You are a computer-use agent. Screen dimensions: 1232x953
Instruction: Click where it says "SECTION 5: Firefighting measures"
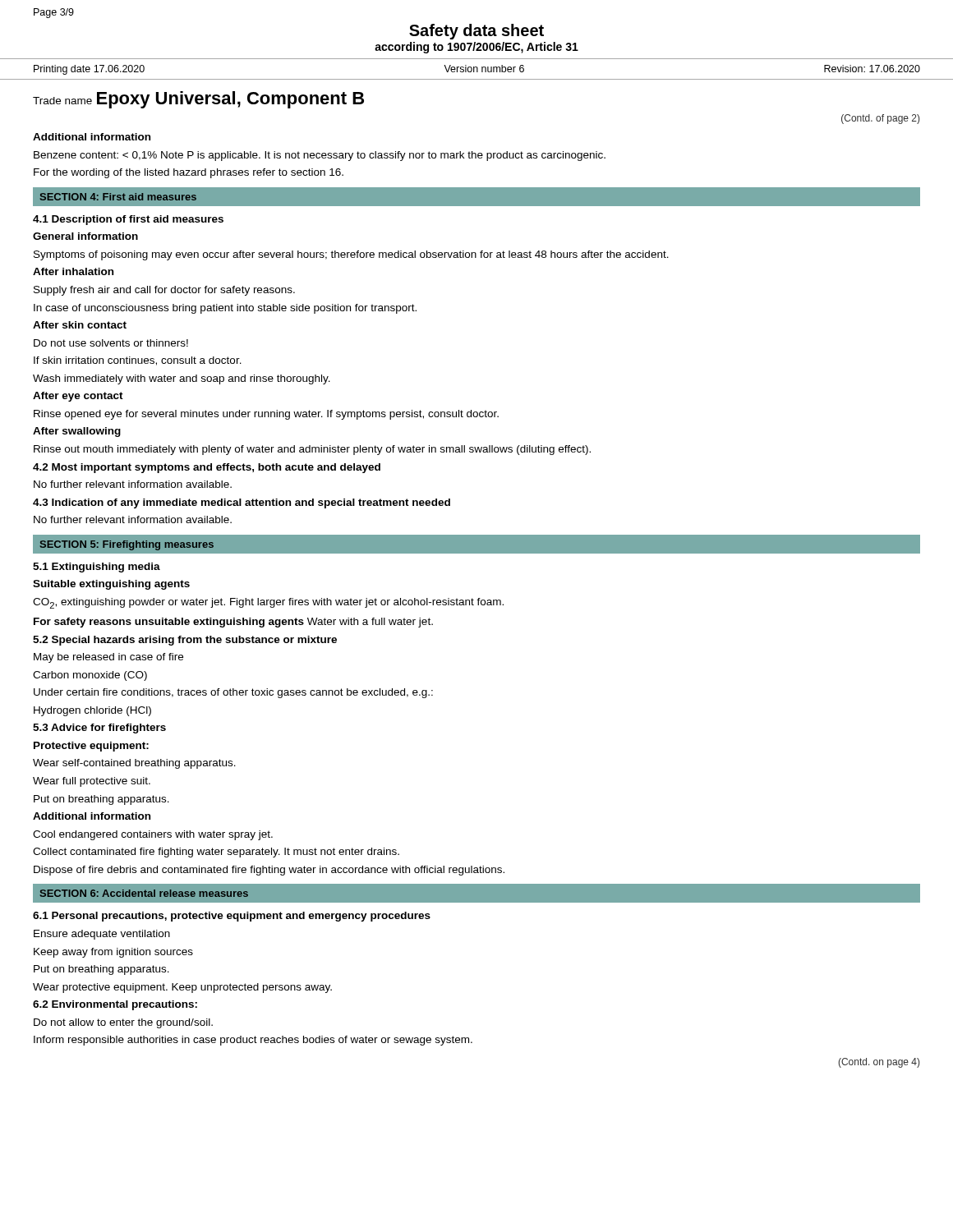127,544
